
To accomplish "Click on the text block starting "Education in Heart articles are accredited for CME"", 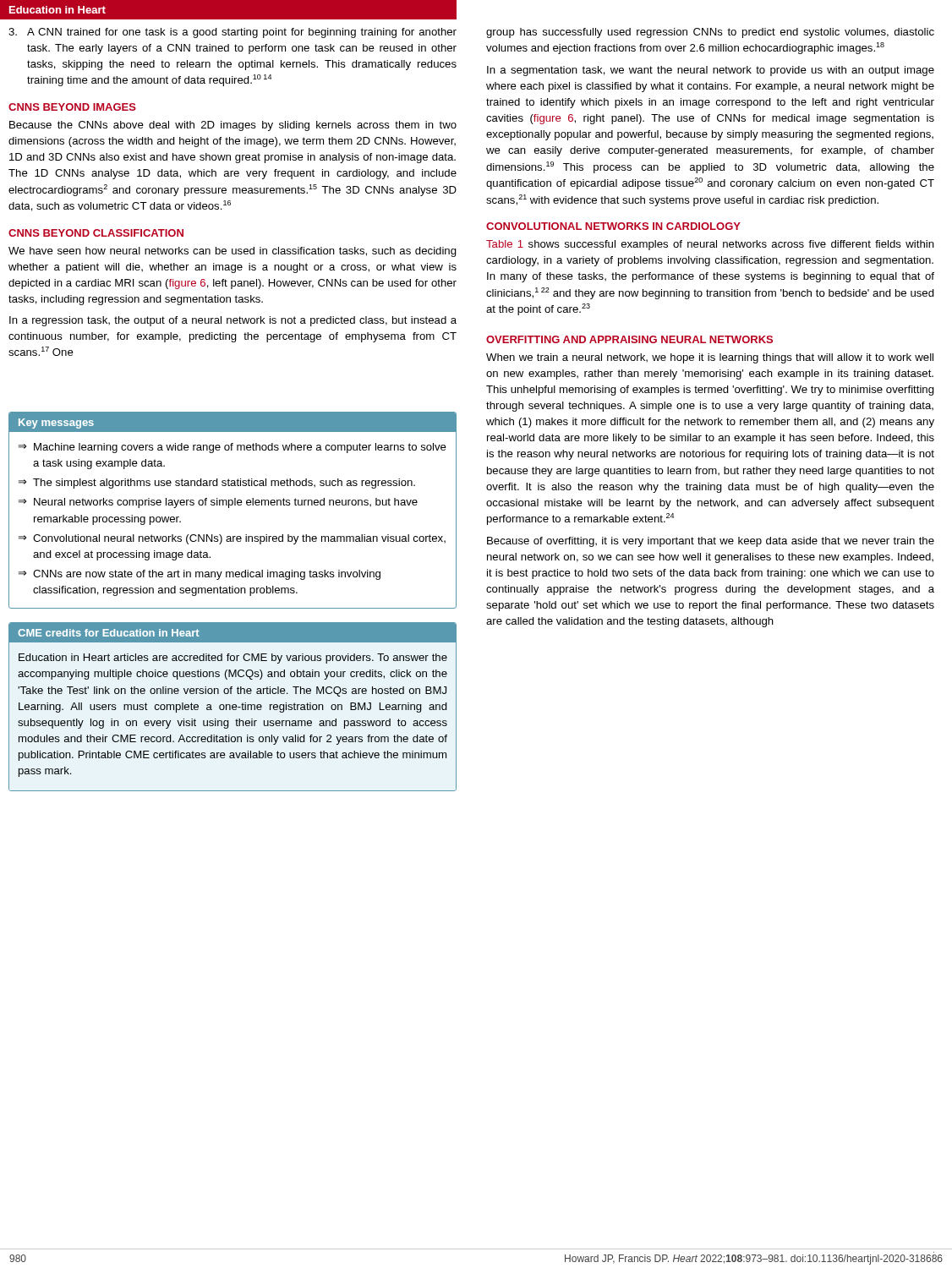I will click(x=233, y=714).
